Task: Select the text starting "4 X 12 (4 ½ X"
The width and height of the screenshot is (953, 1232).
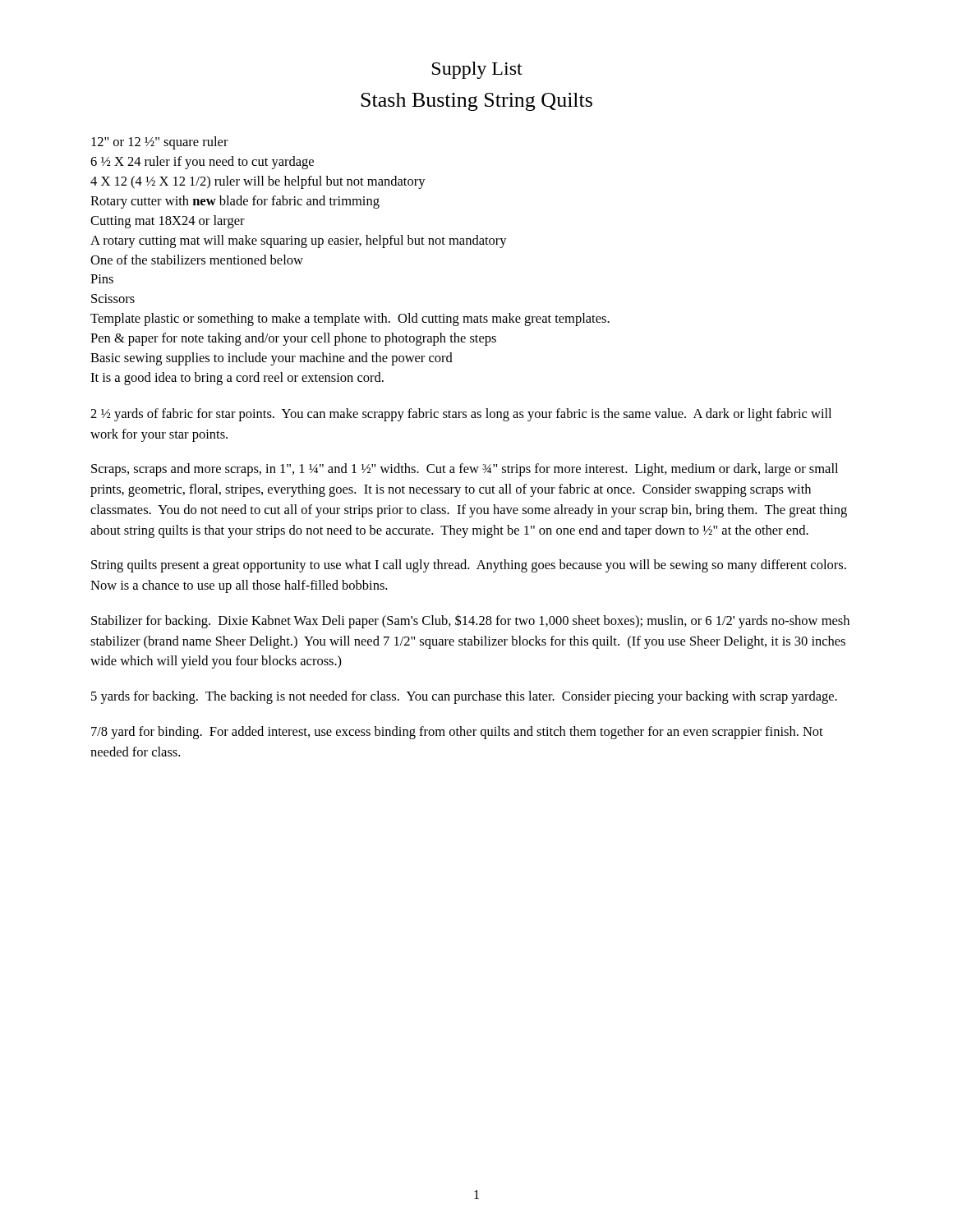Action: pyautogui.click(x=258, y=181)
